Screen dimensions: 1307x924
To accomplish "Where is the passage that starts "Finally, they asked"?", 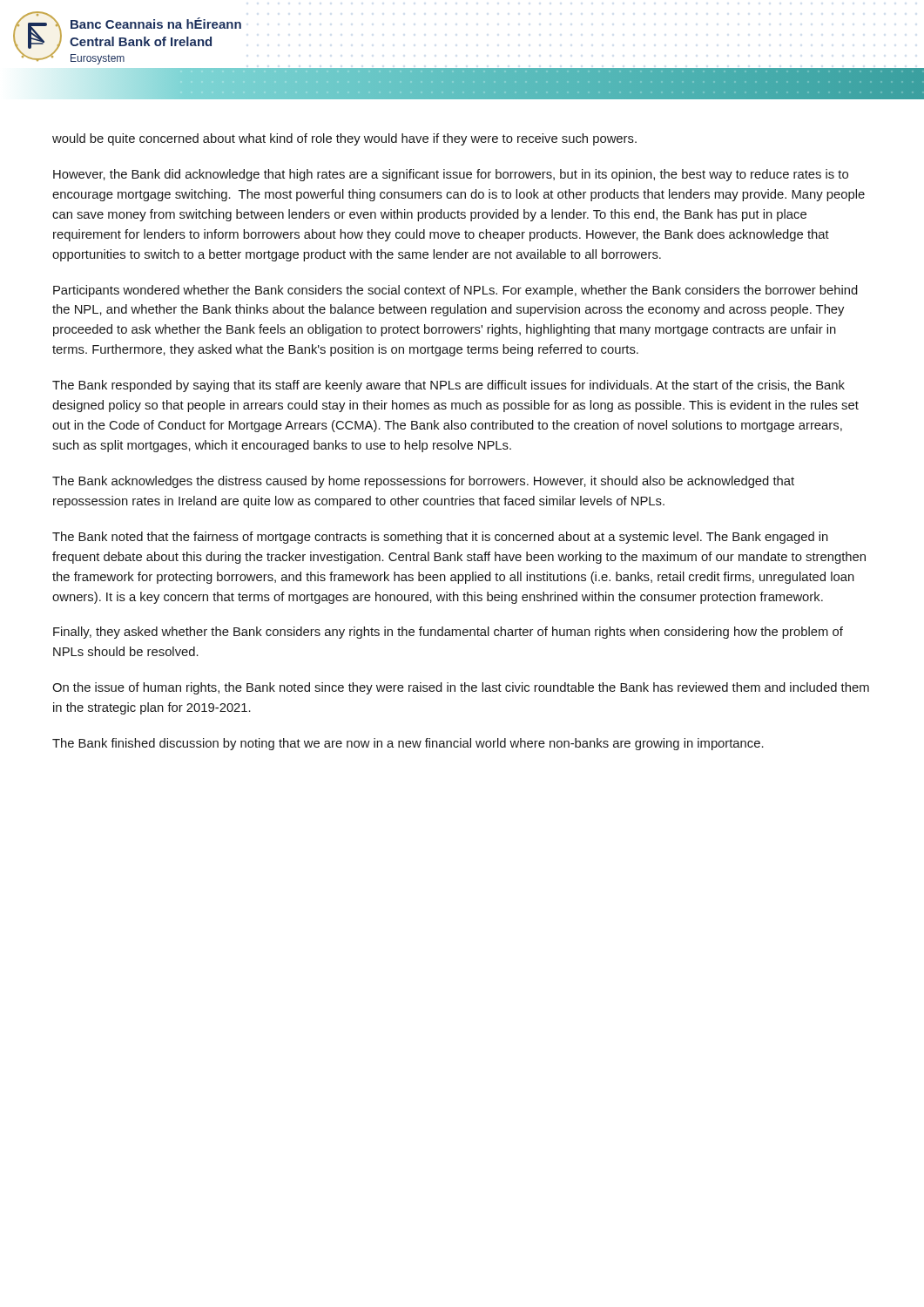I will tap(448, 642).
